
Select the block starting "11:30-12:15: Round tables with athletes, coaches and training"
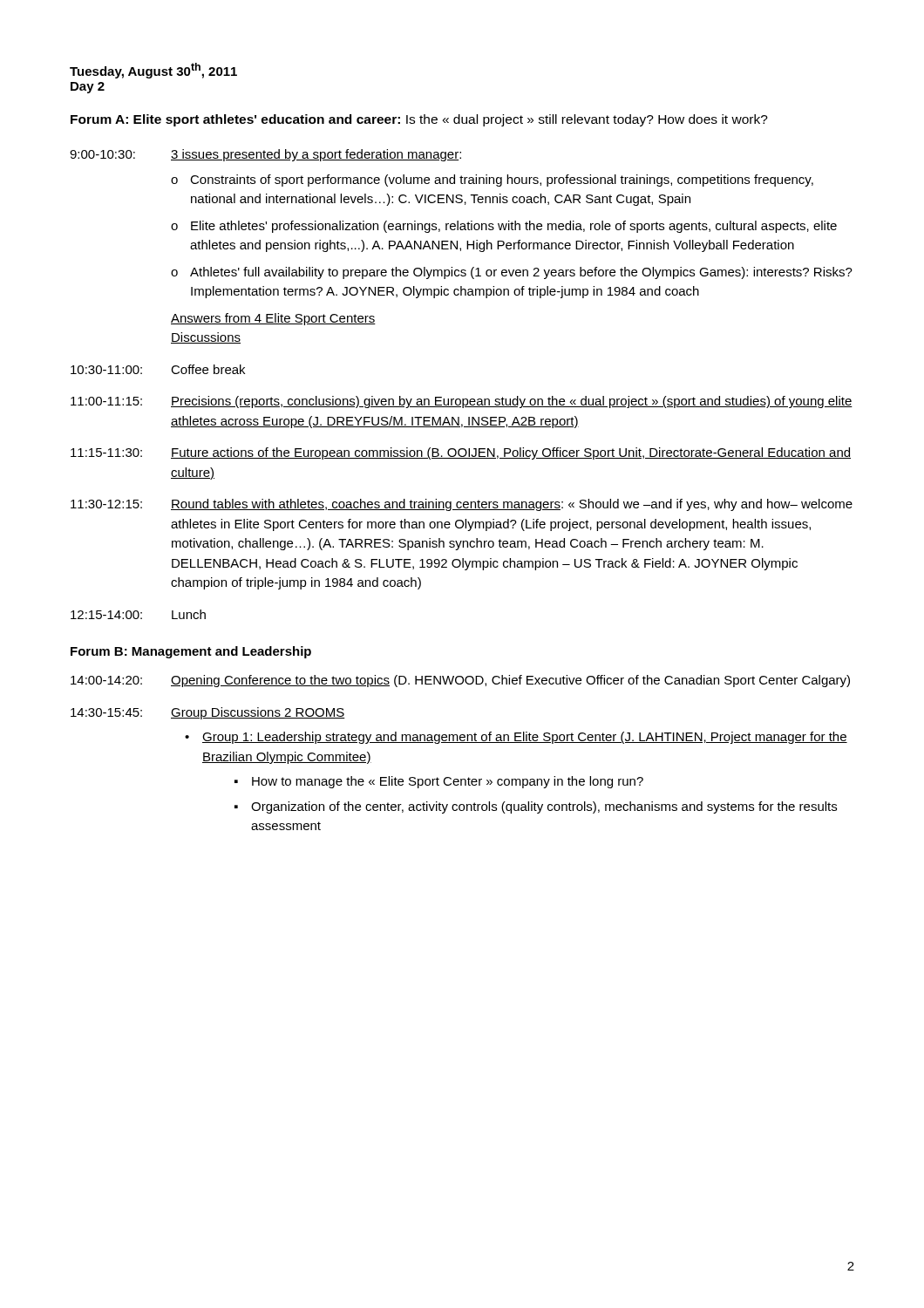point(462,544)
